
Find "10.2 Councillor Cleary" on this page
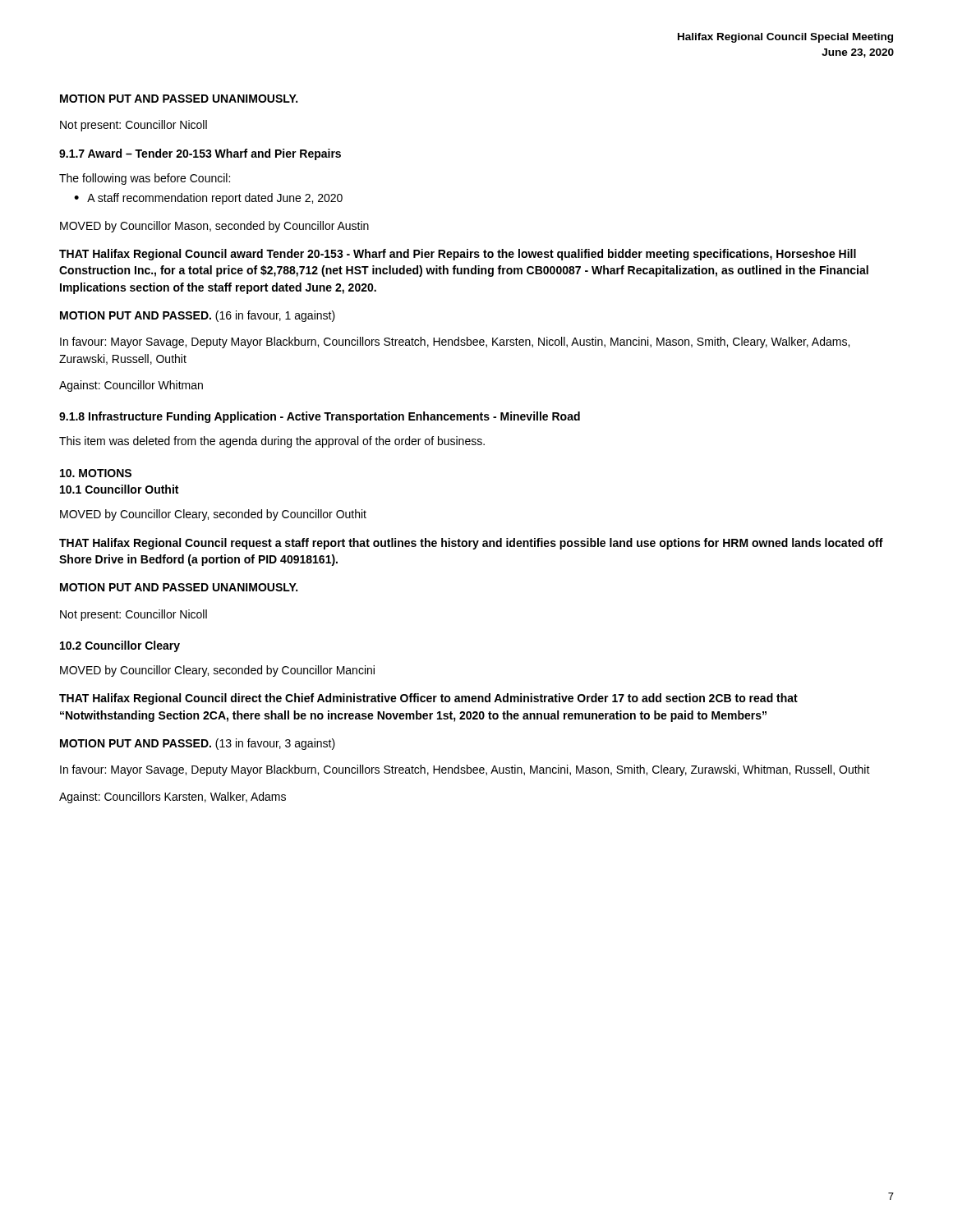(x=120, y=646)
